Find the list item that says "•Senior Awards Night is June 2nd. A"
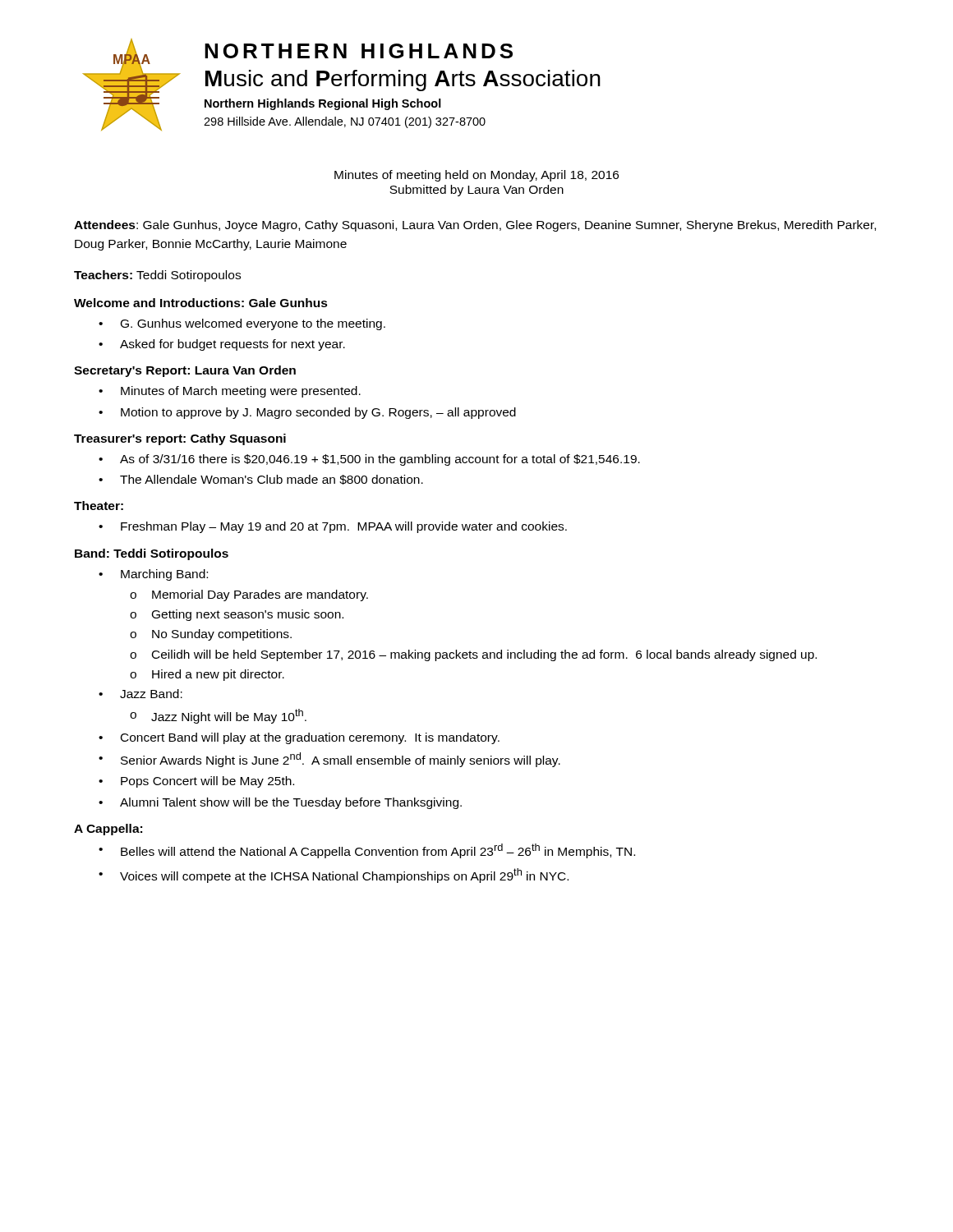The width and height of the screenshot is (953, 1232). (x=330, y=759)
